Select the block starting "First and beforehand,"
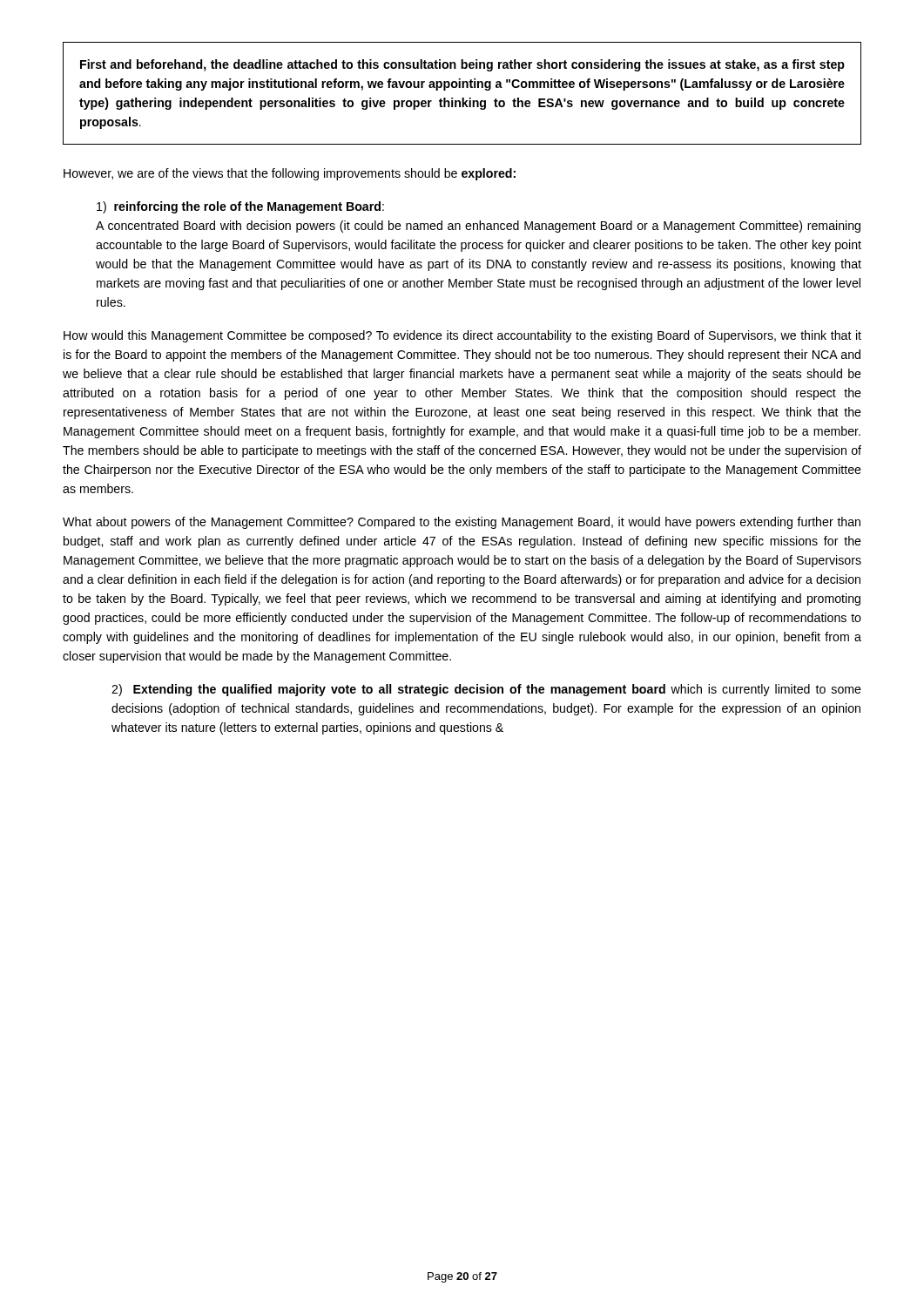The image size is (924, 1307). pos(462,93)
